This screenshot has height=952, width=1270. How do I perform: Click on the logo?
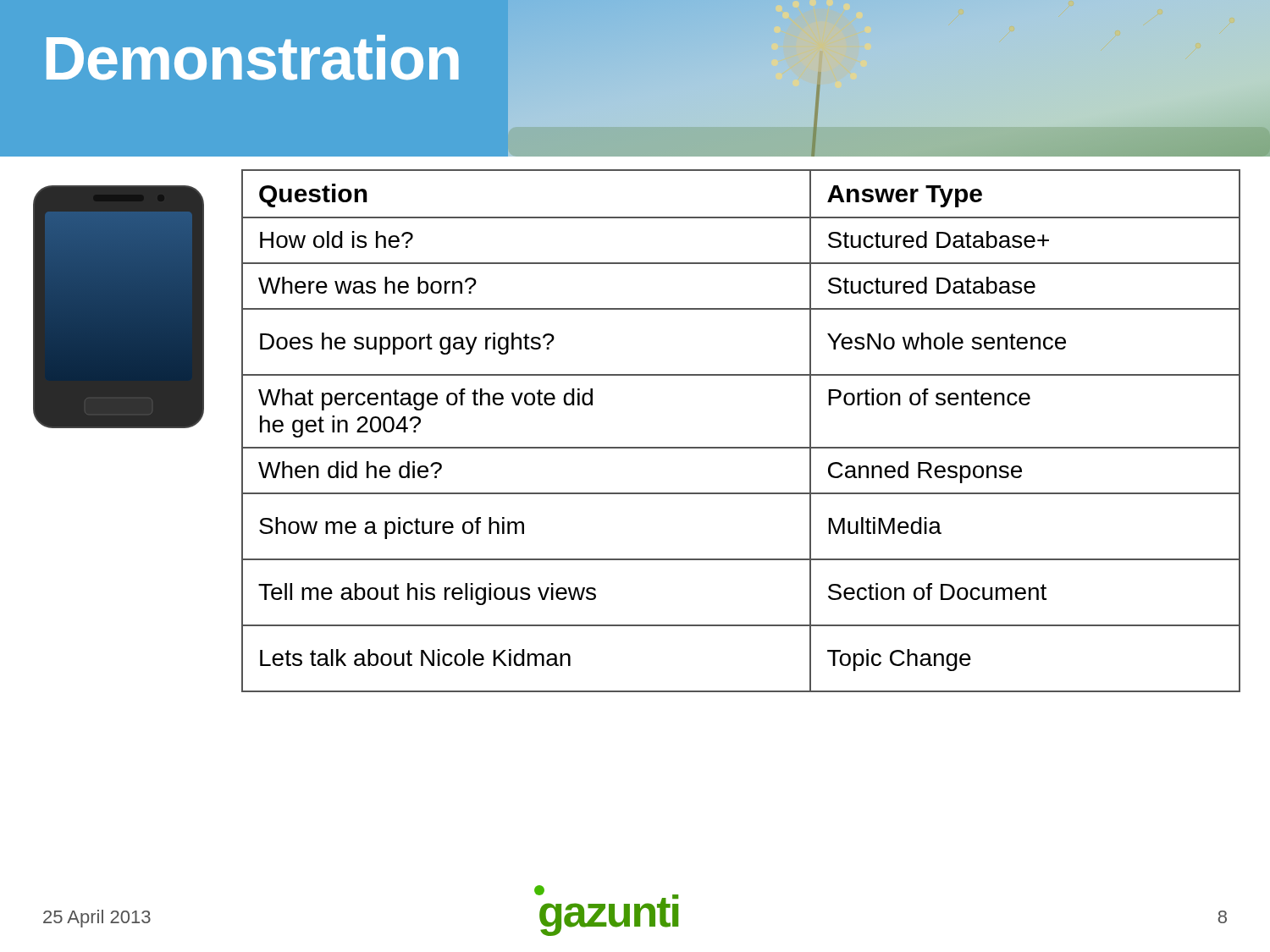pos(635,910)
